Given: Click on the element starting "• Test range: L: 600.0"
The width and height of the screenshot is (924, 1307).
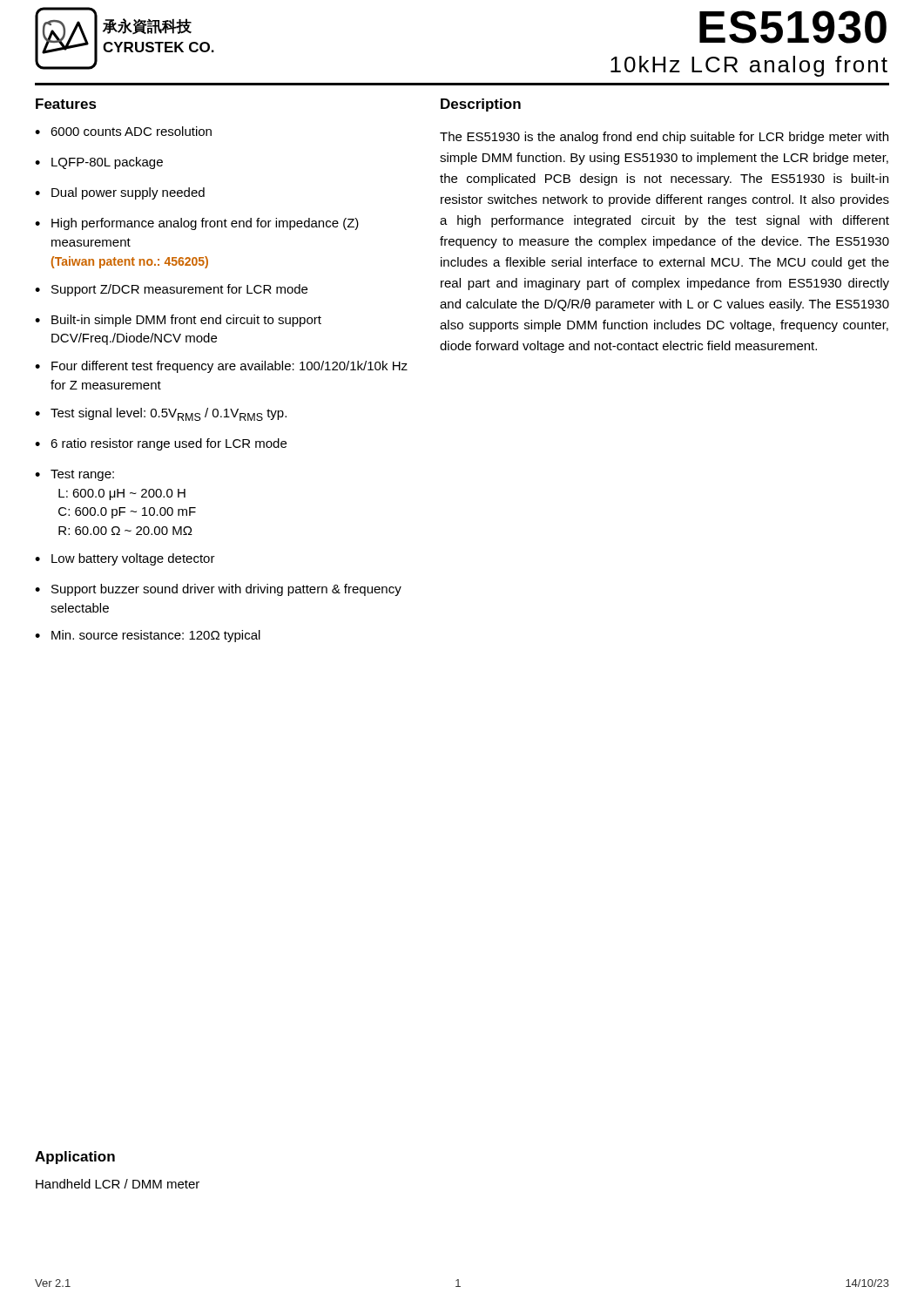Looking at the screenshot, I should [x=74, y=475].
